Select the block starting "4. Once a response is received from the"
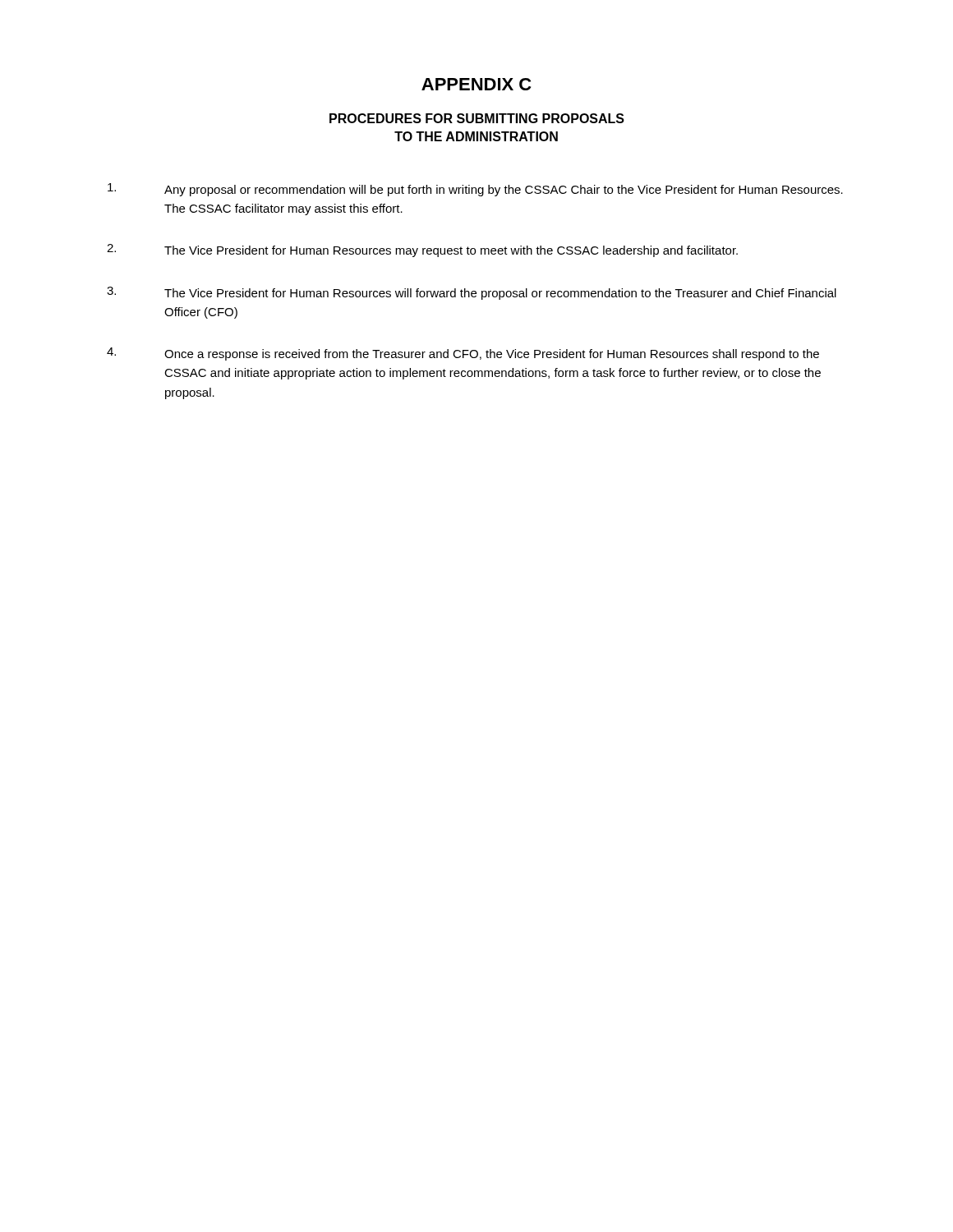The image size is (953, 1232). pyautogui.click(x=476, y=373)
